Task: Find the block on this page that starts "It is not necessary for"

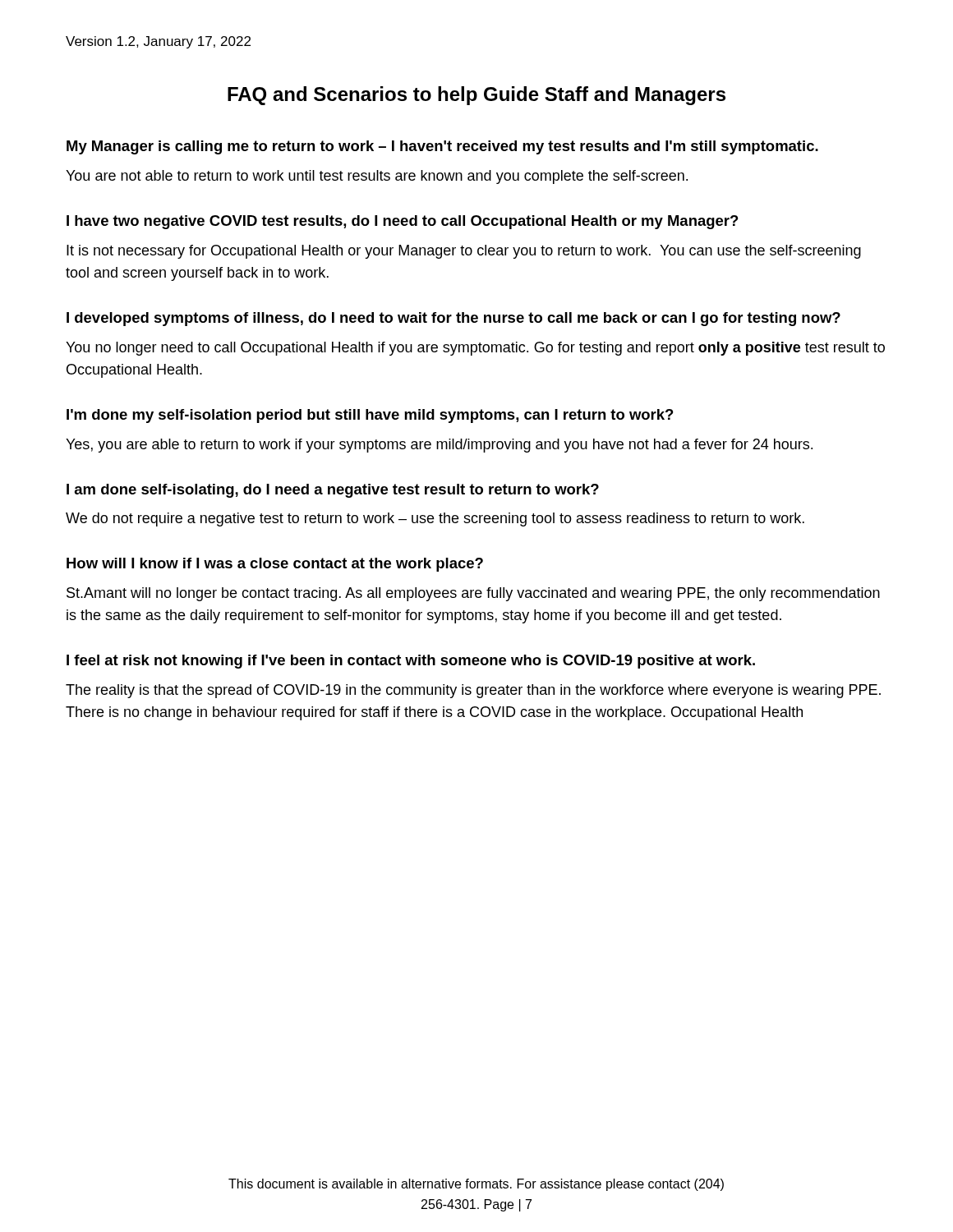Action: pyautogui.click(x=464, y=261)
